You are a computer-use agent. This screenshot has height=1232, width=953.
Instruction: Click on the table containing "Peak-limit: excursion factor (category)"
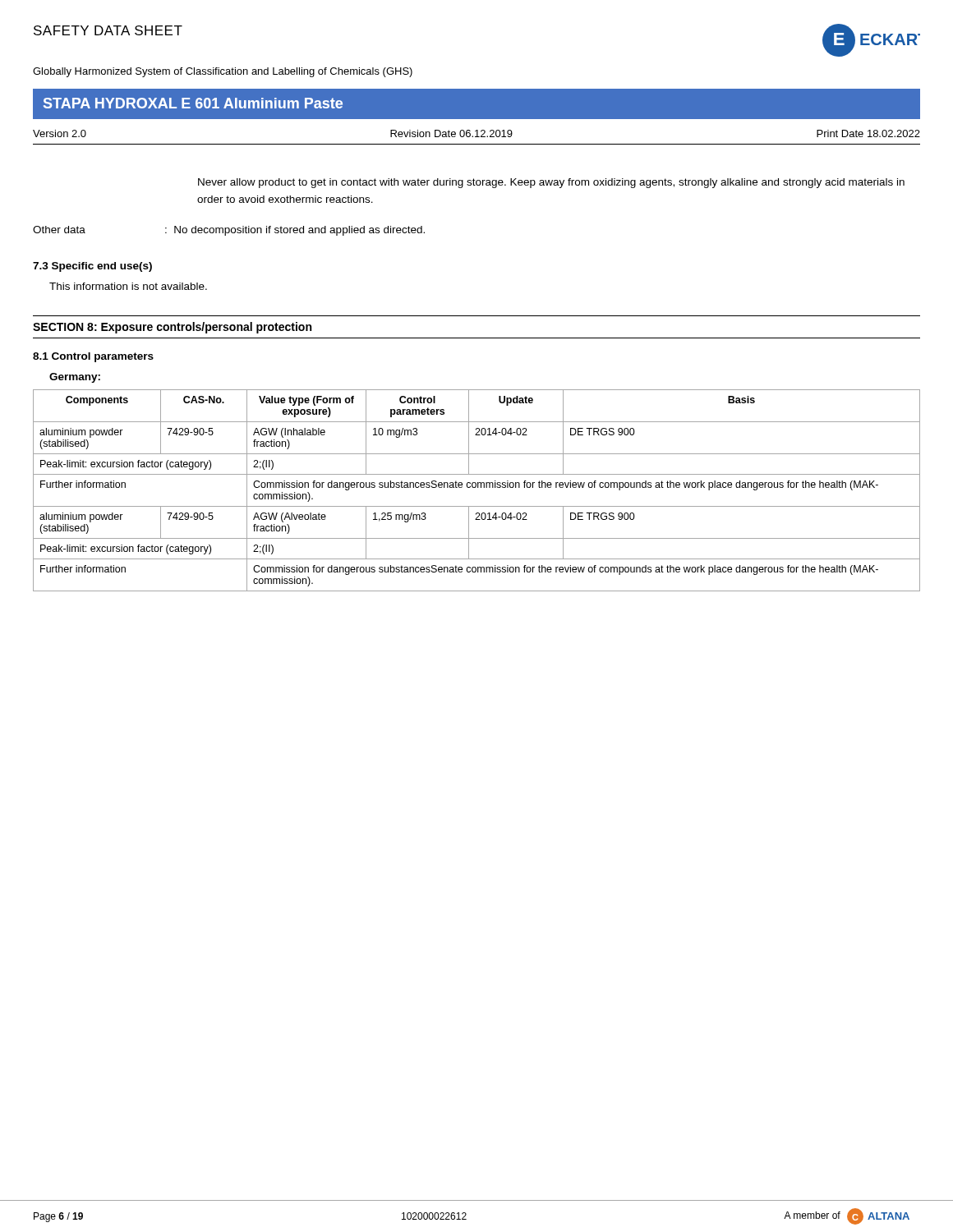476,490
